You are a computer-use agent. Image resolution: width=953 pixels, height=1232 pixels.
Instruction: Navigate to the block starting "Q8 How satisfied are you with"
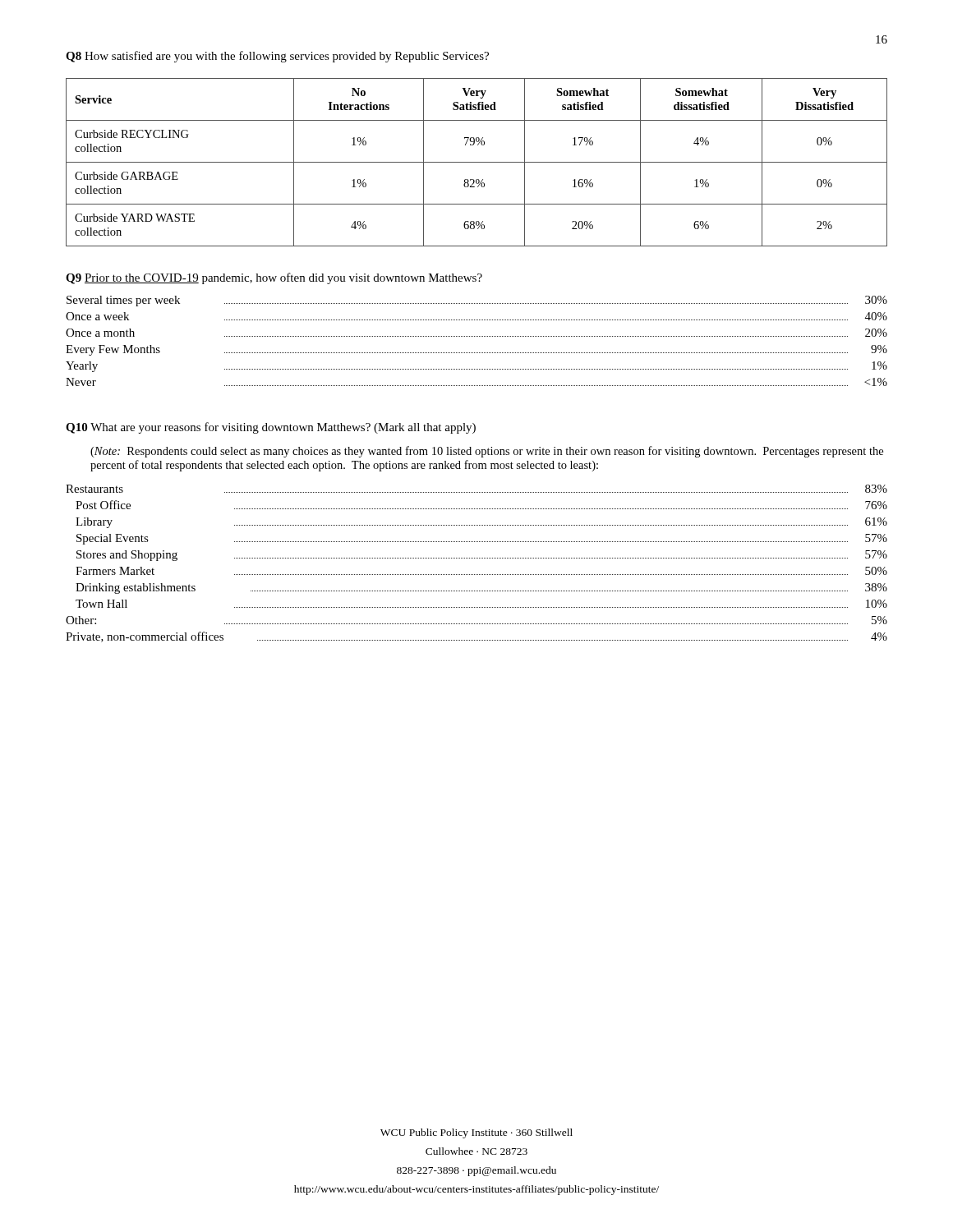tap(278, 56)
